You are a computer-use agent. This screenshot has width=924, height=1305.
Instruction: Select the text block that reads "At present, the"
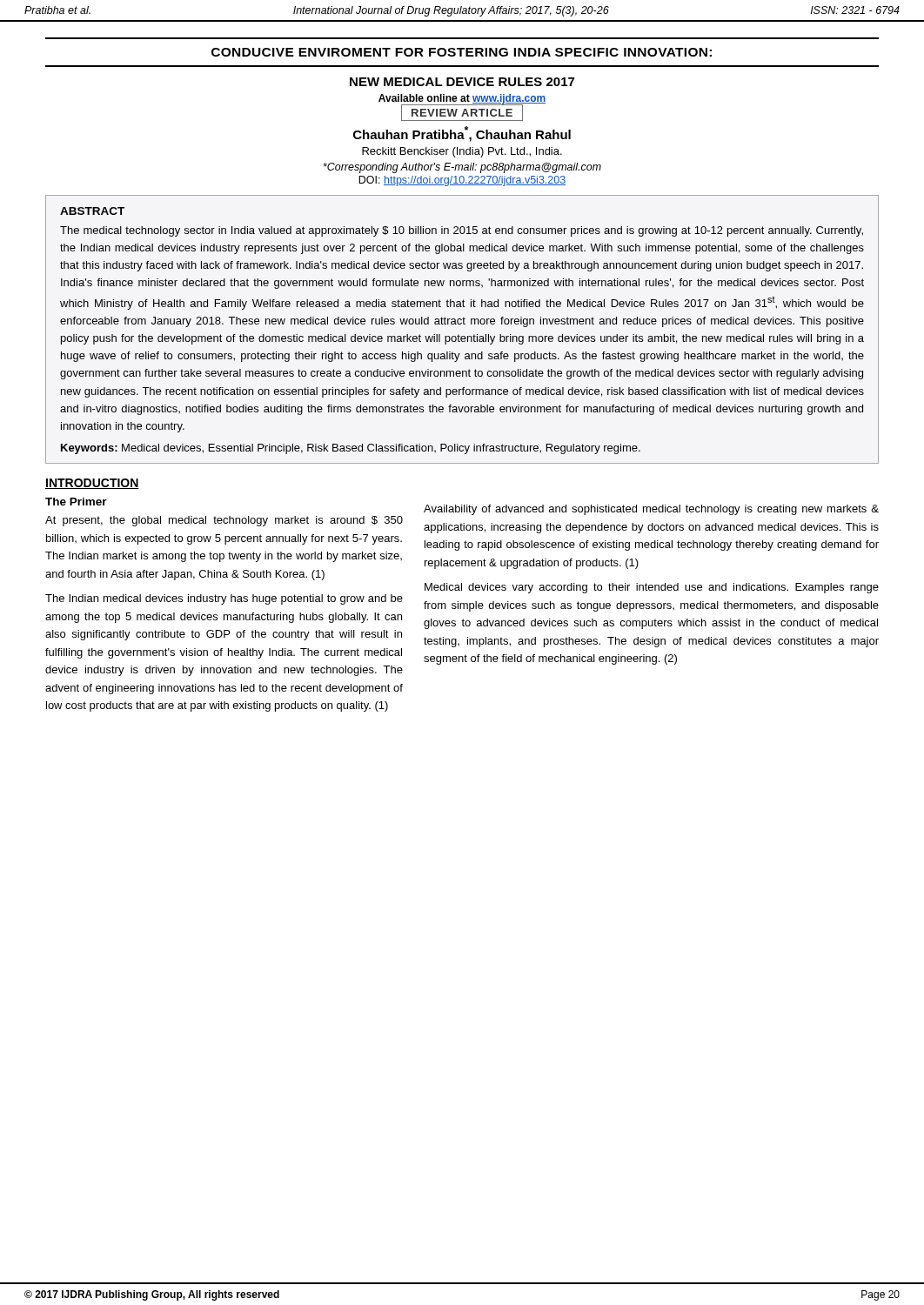(x=224, y=547)
